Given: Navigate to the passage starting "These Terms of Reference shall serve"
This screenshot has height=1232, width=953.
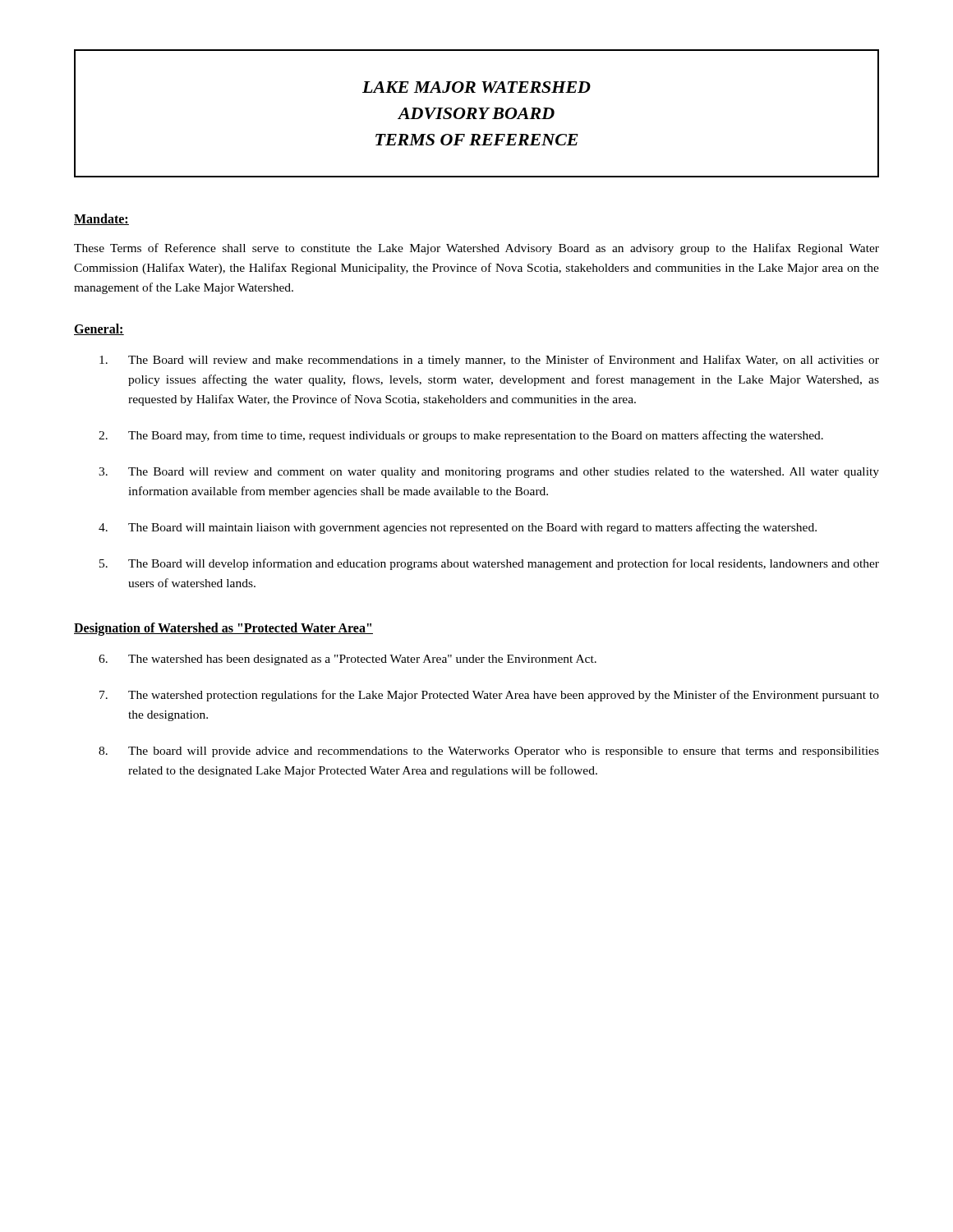Looking at the screenshot, I should coord(476,267).
